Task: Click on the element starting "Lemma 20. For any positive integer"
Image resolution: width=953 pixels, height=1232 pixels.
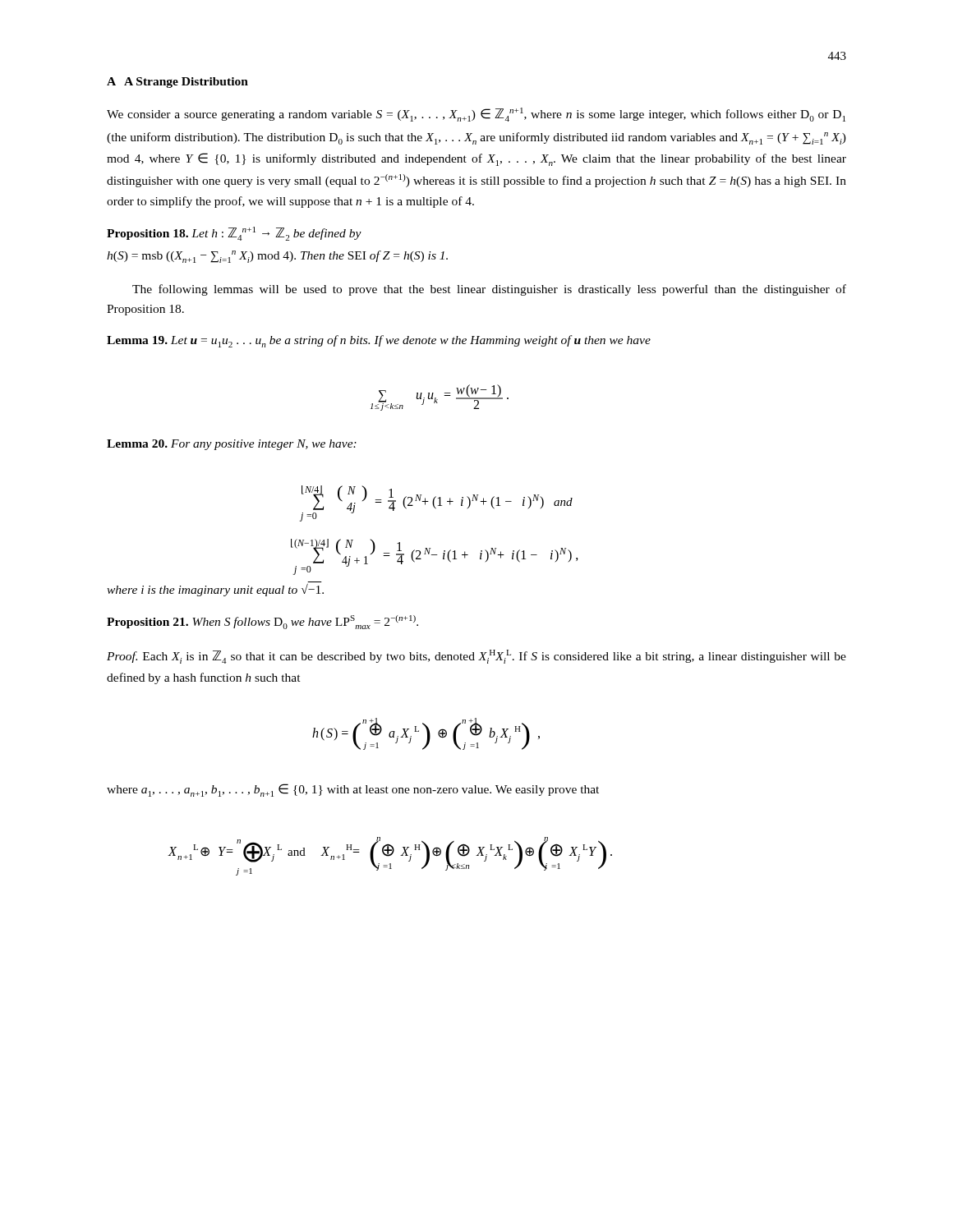Action: click(x=232, y=445)
